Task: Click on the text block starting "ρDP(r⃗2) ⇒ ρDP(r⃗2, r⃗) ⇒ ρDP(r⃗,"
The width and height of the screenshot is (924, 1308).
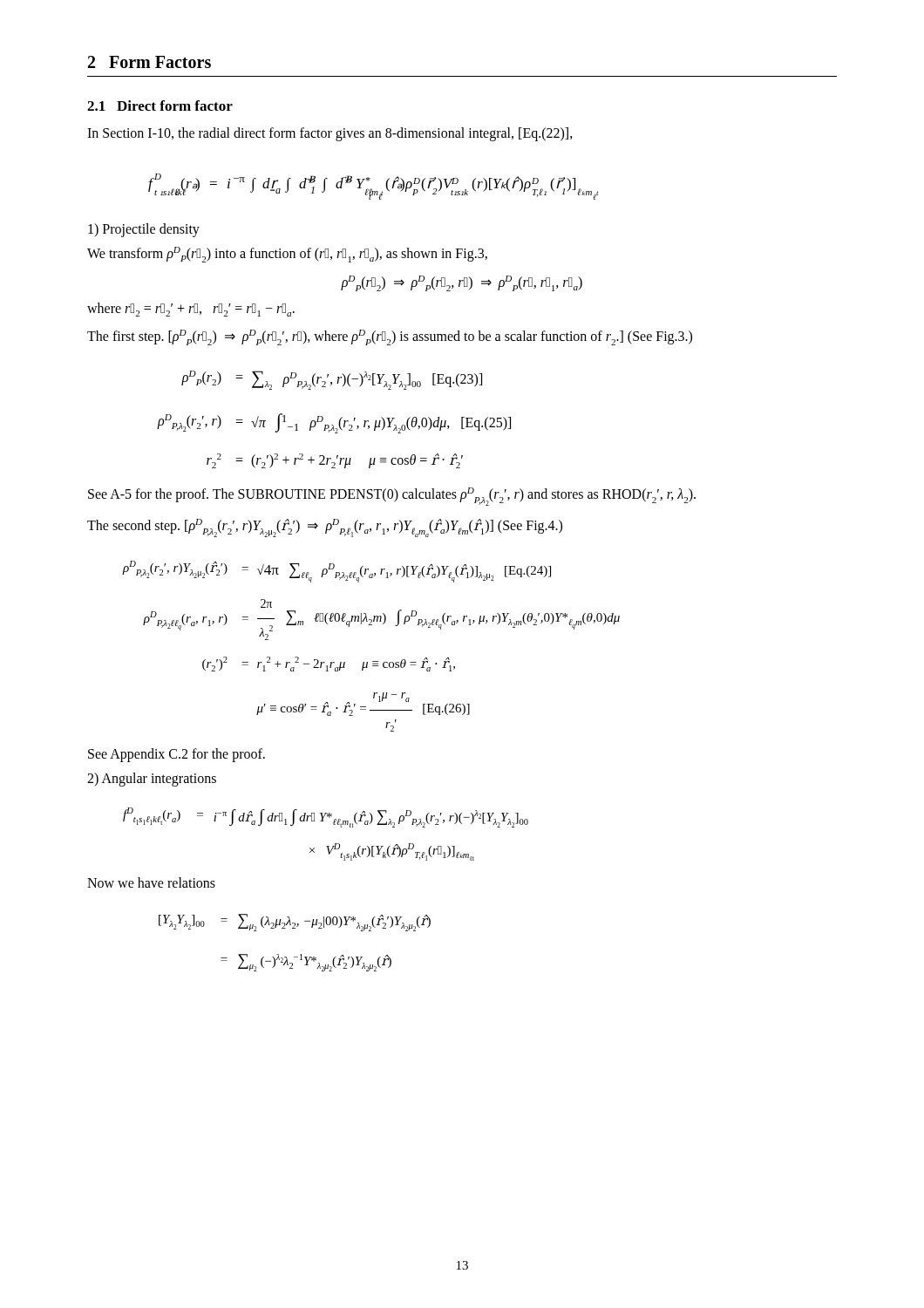Action: point(462,282)
